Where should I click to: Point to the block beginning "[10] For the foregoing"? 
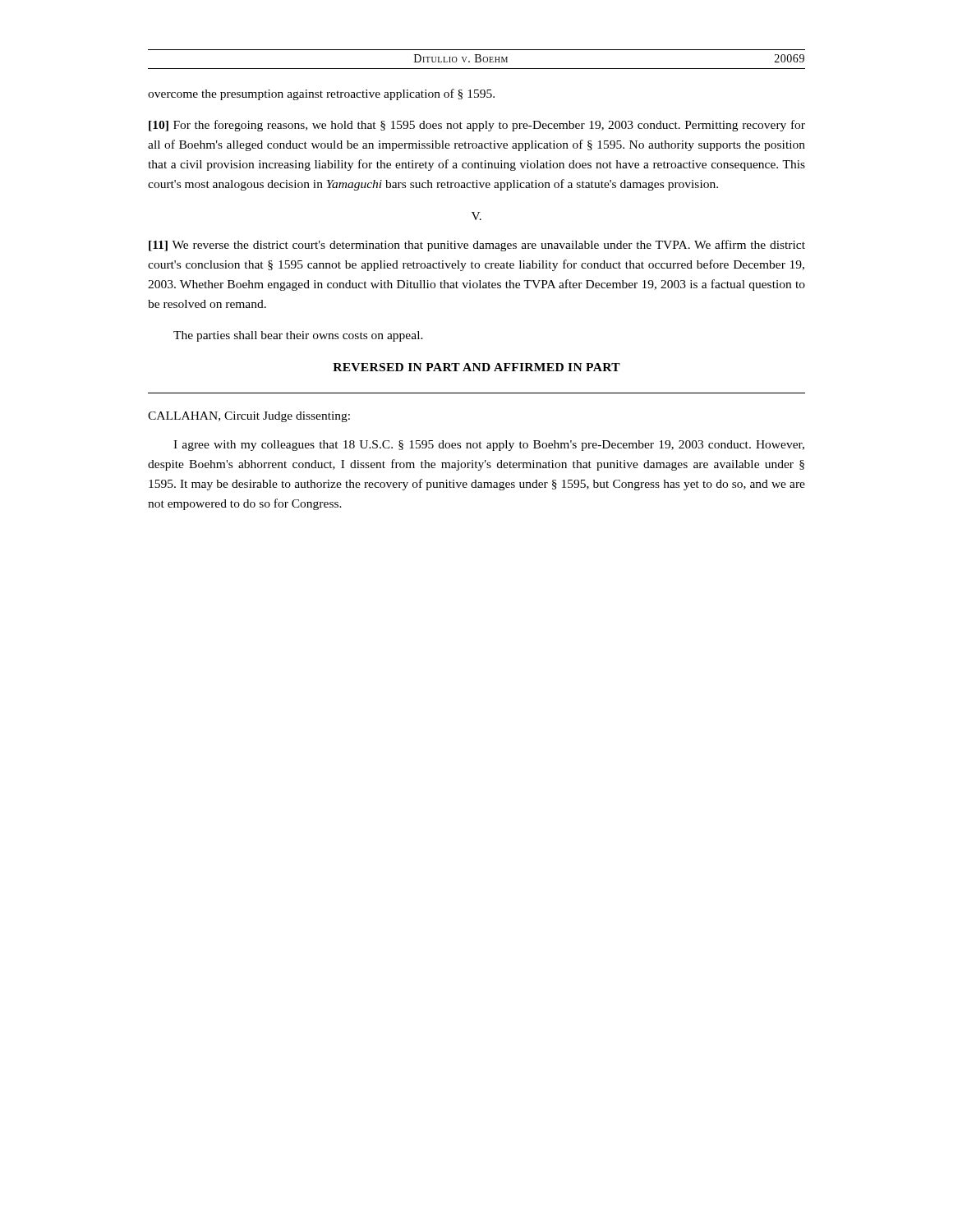[476, 154]
